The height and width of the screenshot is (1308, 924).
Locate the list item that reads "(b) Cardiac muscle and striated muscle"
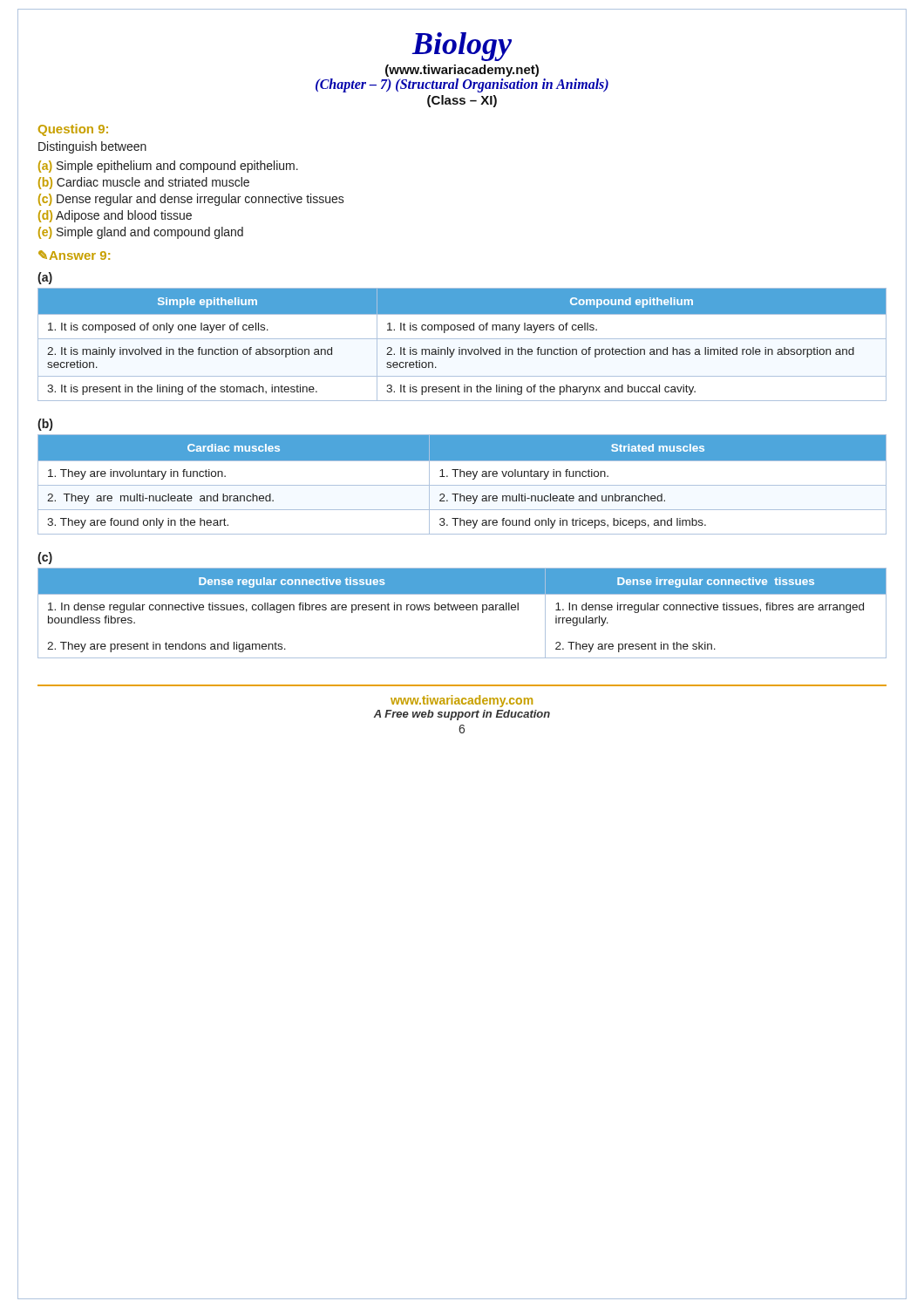(144, 182)
